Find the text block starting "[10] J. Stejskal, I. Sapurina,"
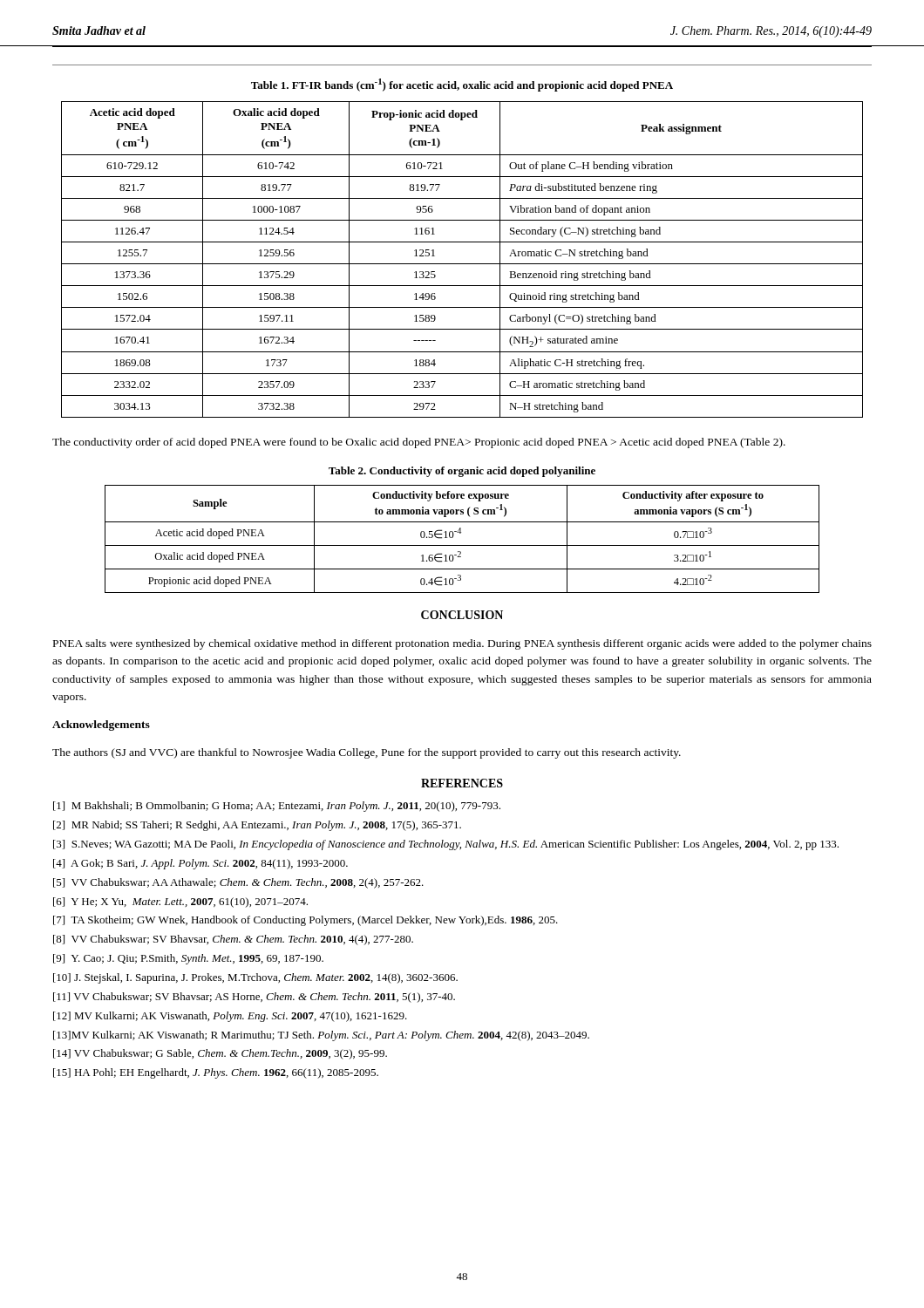 pyautogui.click(x=255, y=977)
